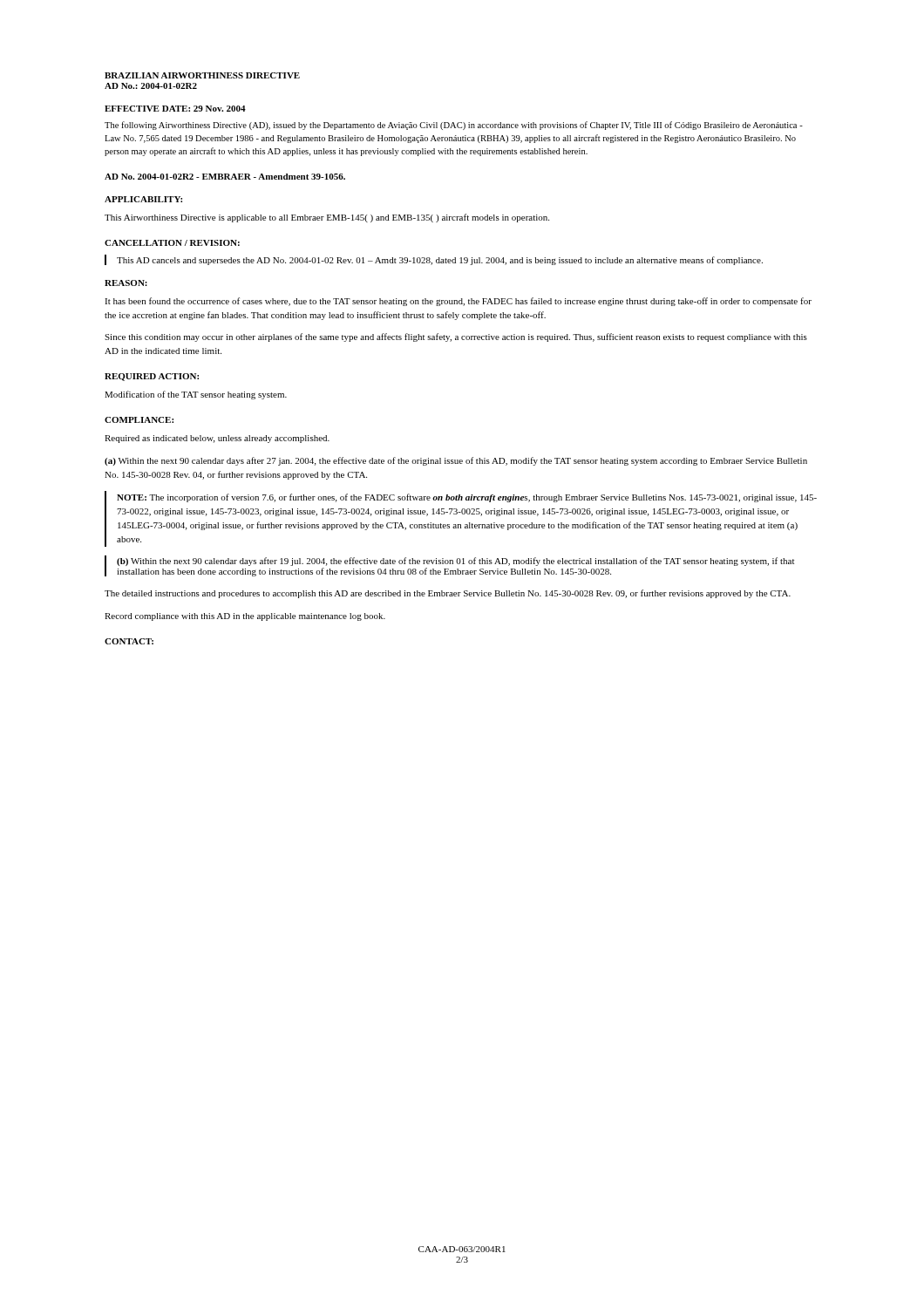Image resolution: width=924 pixels, height=1308 pixels.
Task: Find the region starting "Modification of the TAT sensor heating"
Action: 196,394
